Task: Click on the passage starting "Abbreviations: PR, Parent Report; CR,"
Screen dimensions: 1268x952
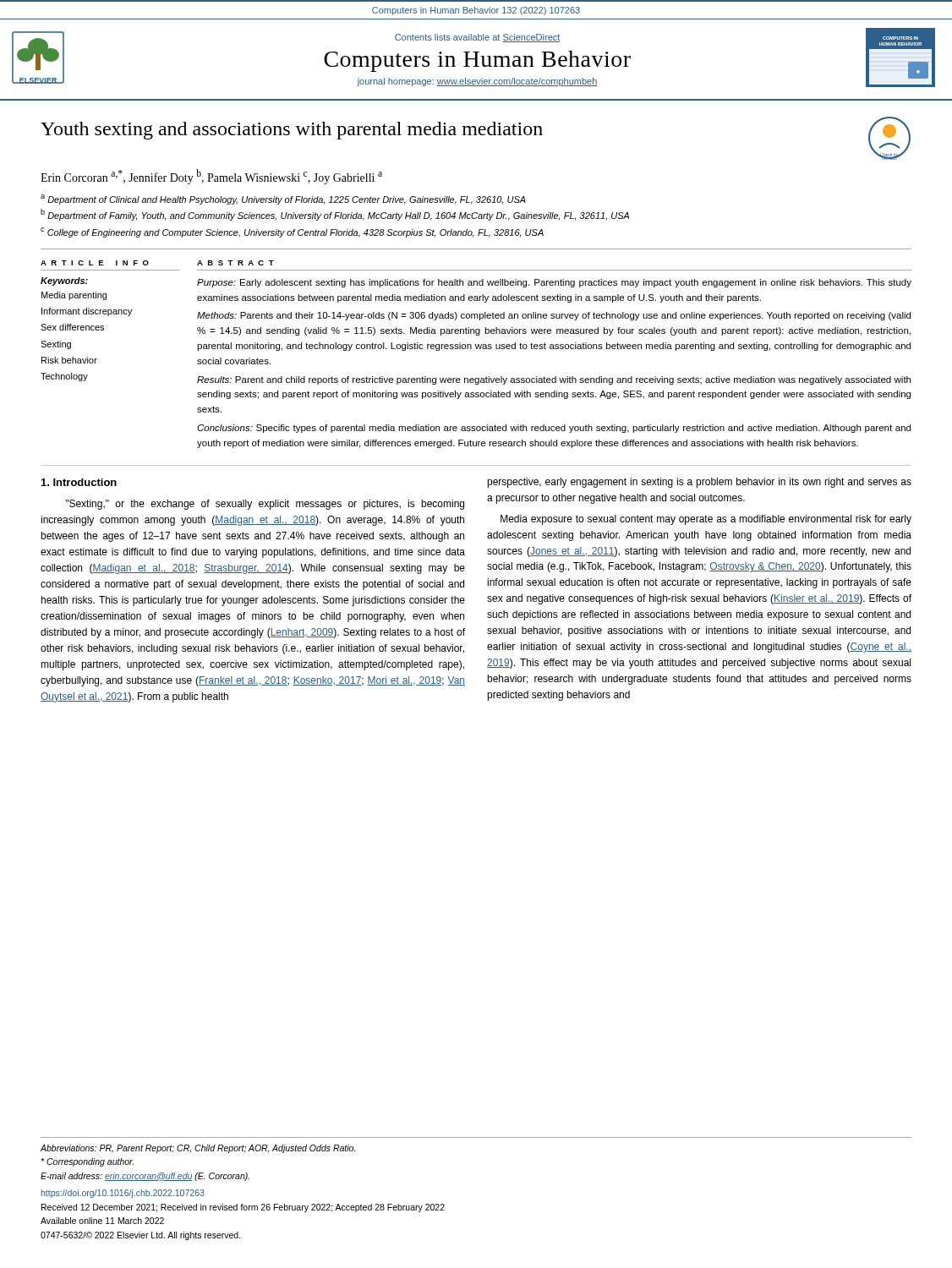Action: (198, 1162)
